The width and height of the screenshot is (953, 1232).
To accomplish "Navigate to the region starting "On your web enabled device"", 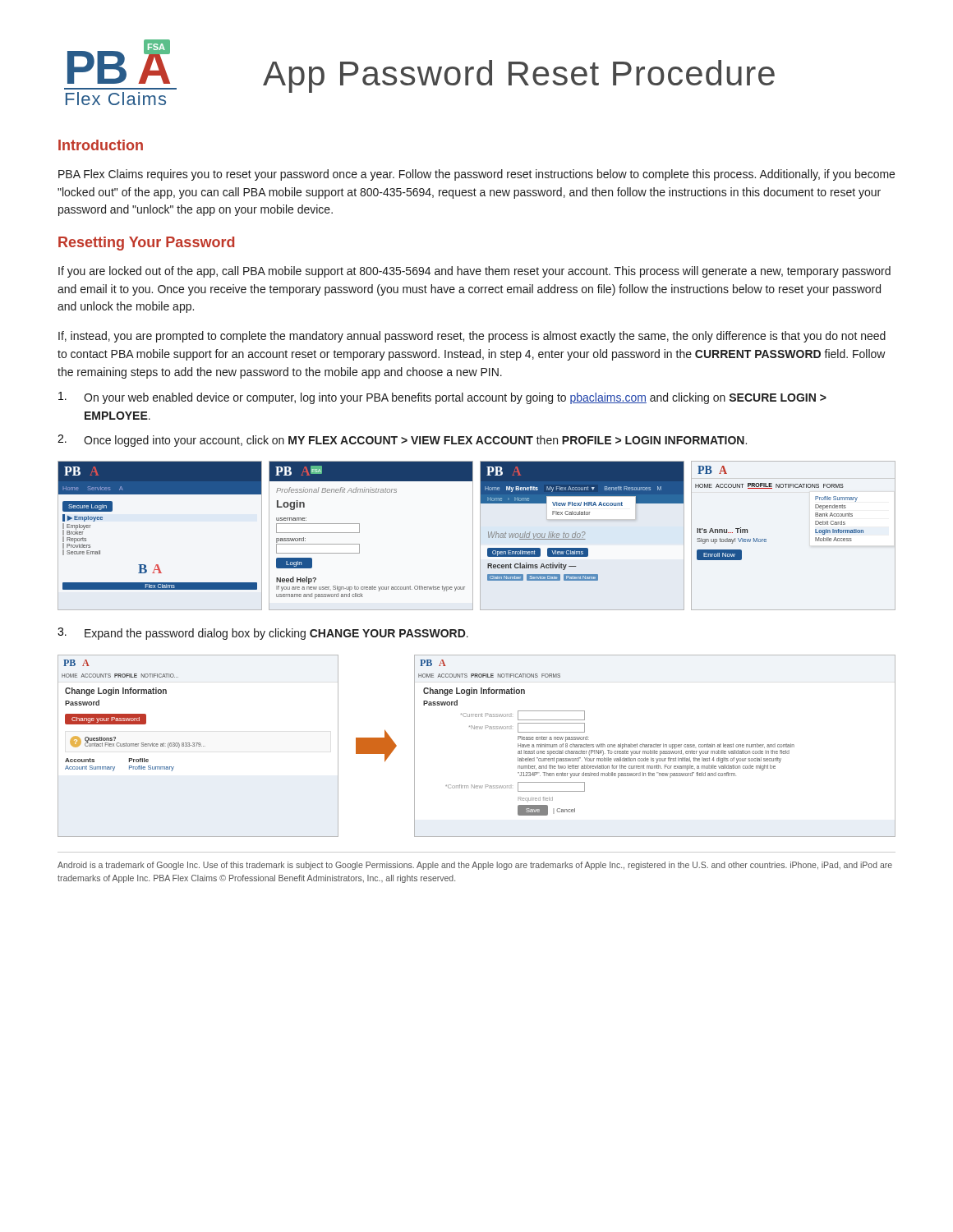I will pos(476,407).
